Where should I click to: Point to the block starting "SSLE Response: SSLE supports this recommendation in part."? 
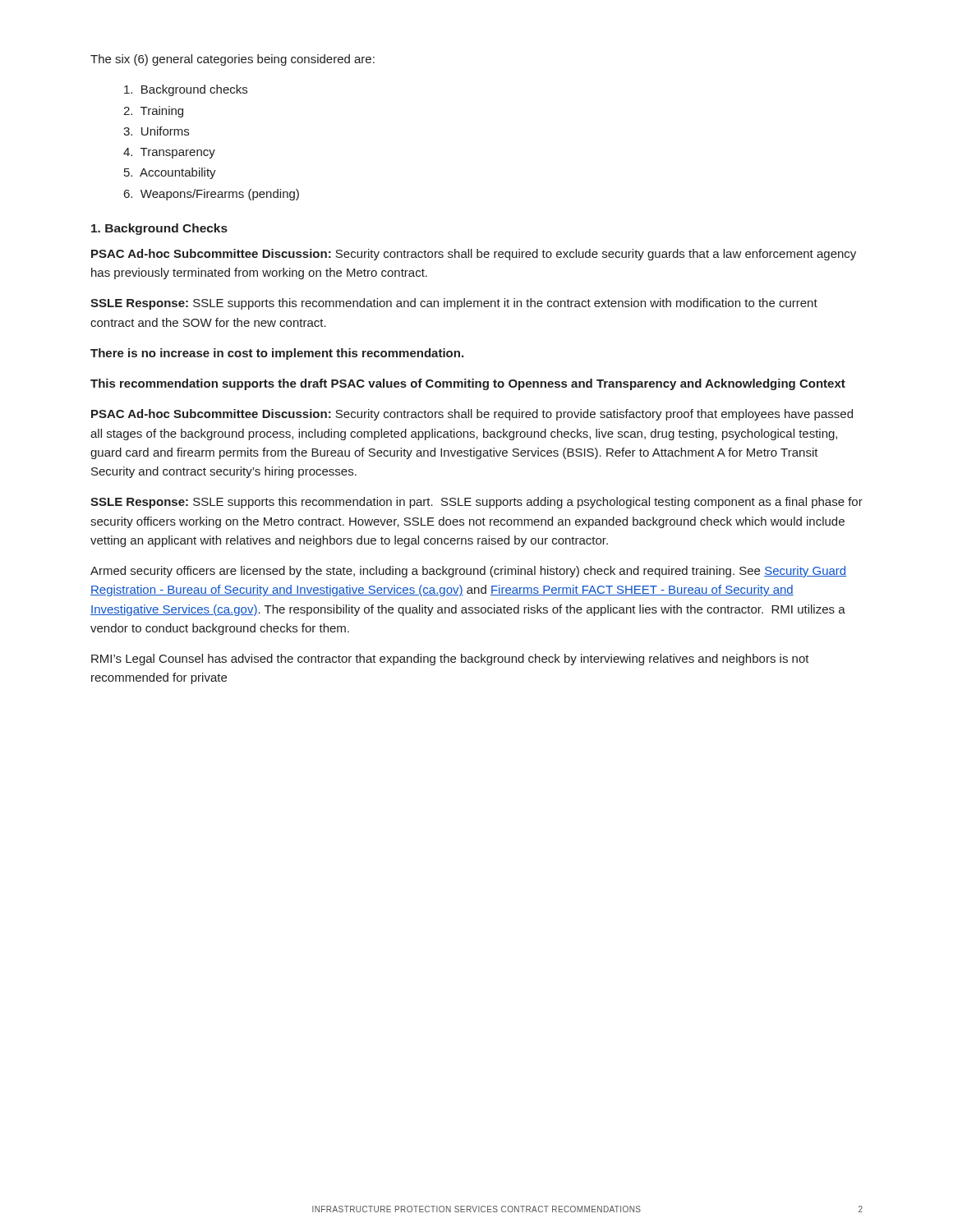point(476,521)
